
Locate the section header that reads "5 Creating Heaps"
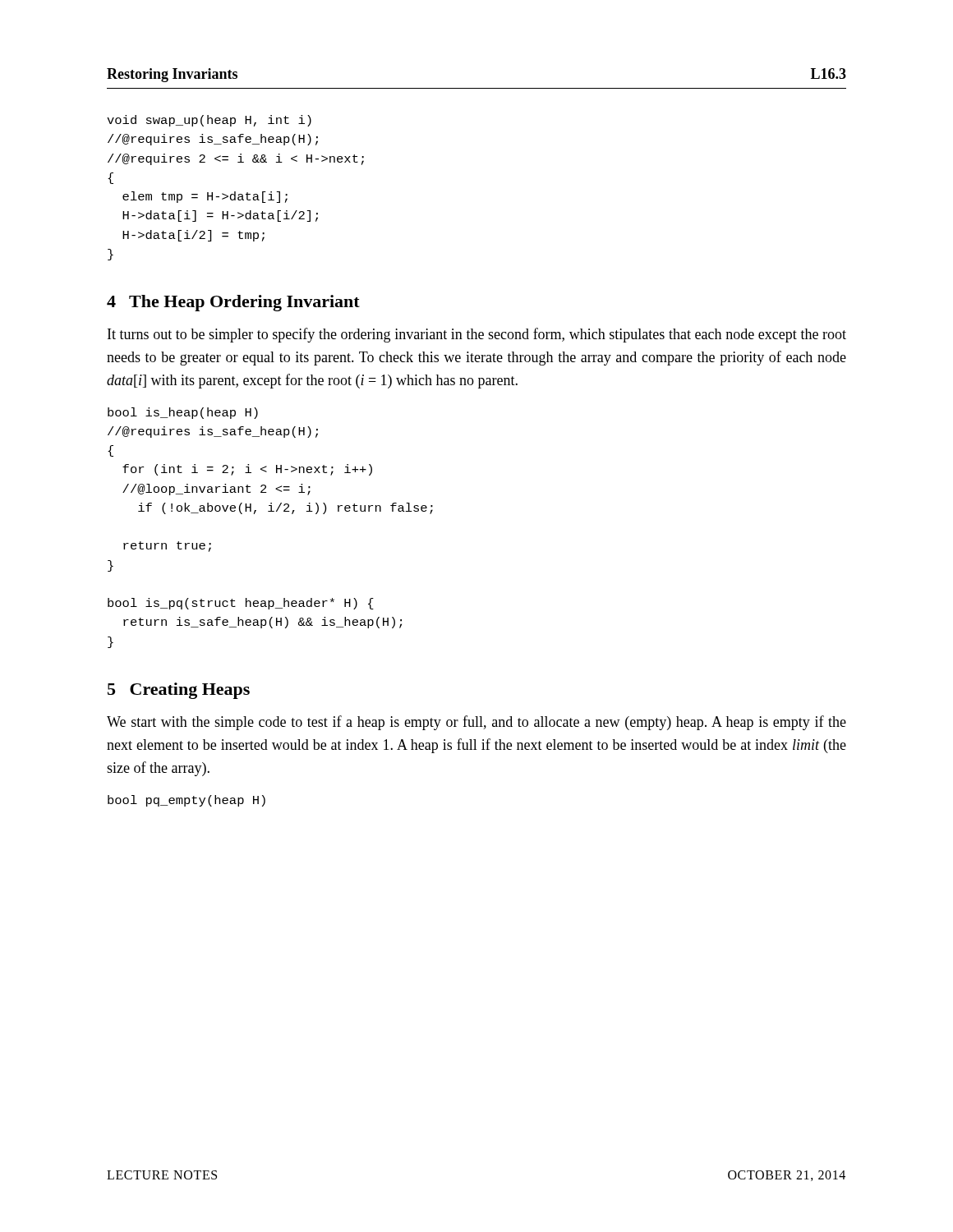pos(178,689)
